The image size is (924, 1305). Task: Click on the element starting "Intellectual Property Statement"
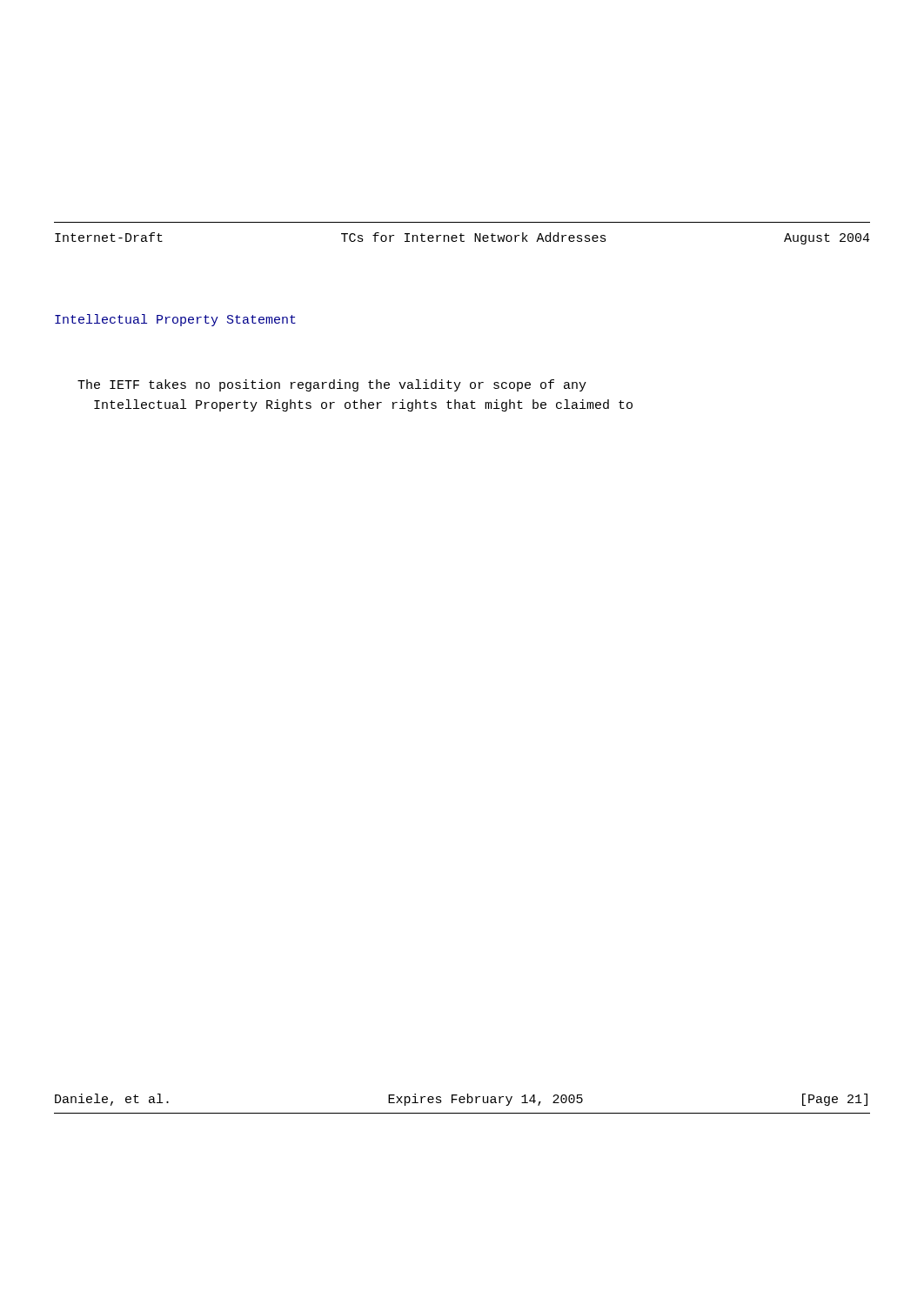point(175,321)
